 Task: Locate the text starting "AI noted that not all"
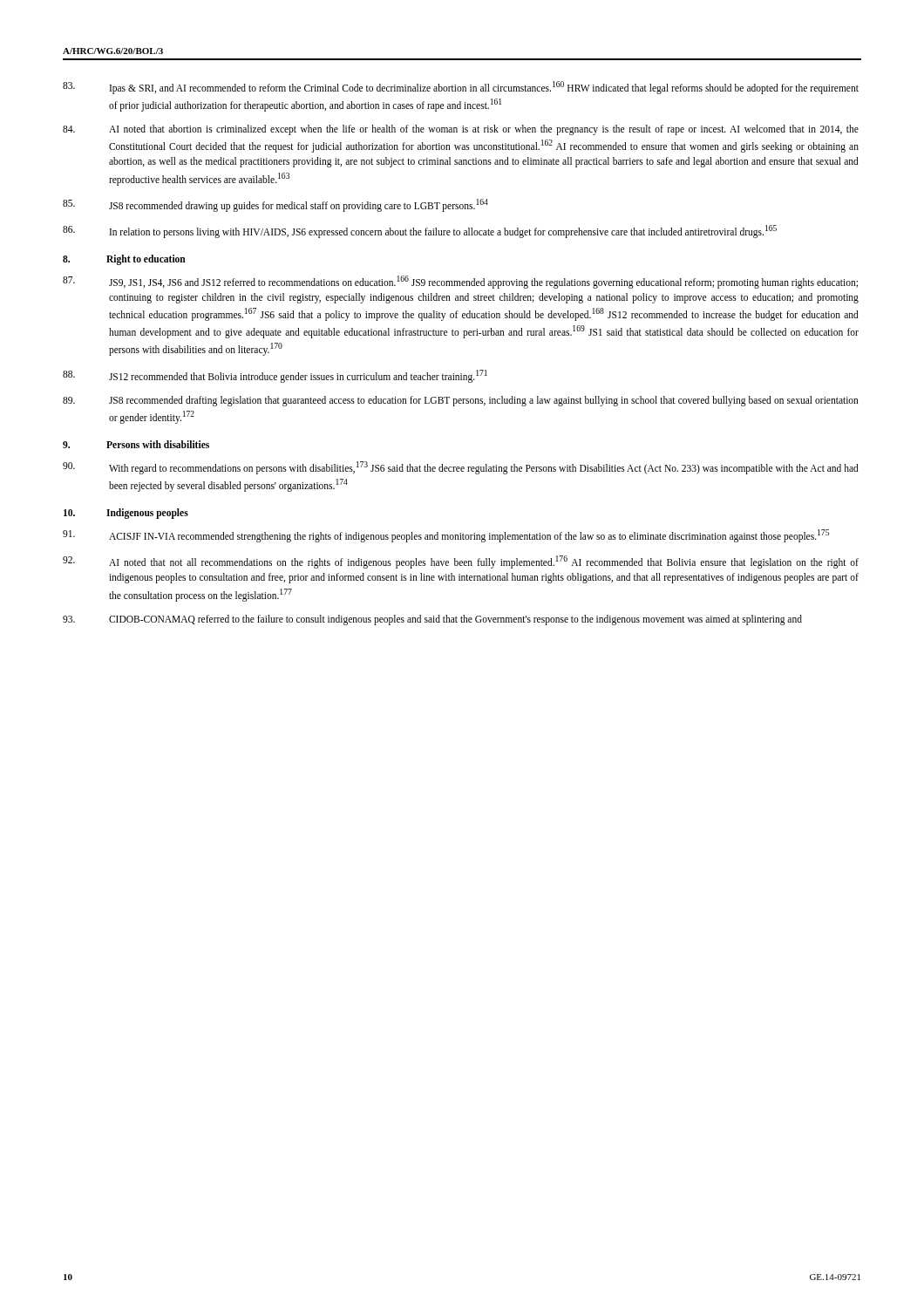461,578
